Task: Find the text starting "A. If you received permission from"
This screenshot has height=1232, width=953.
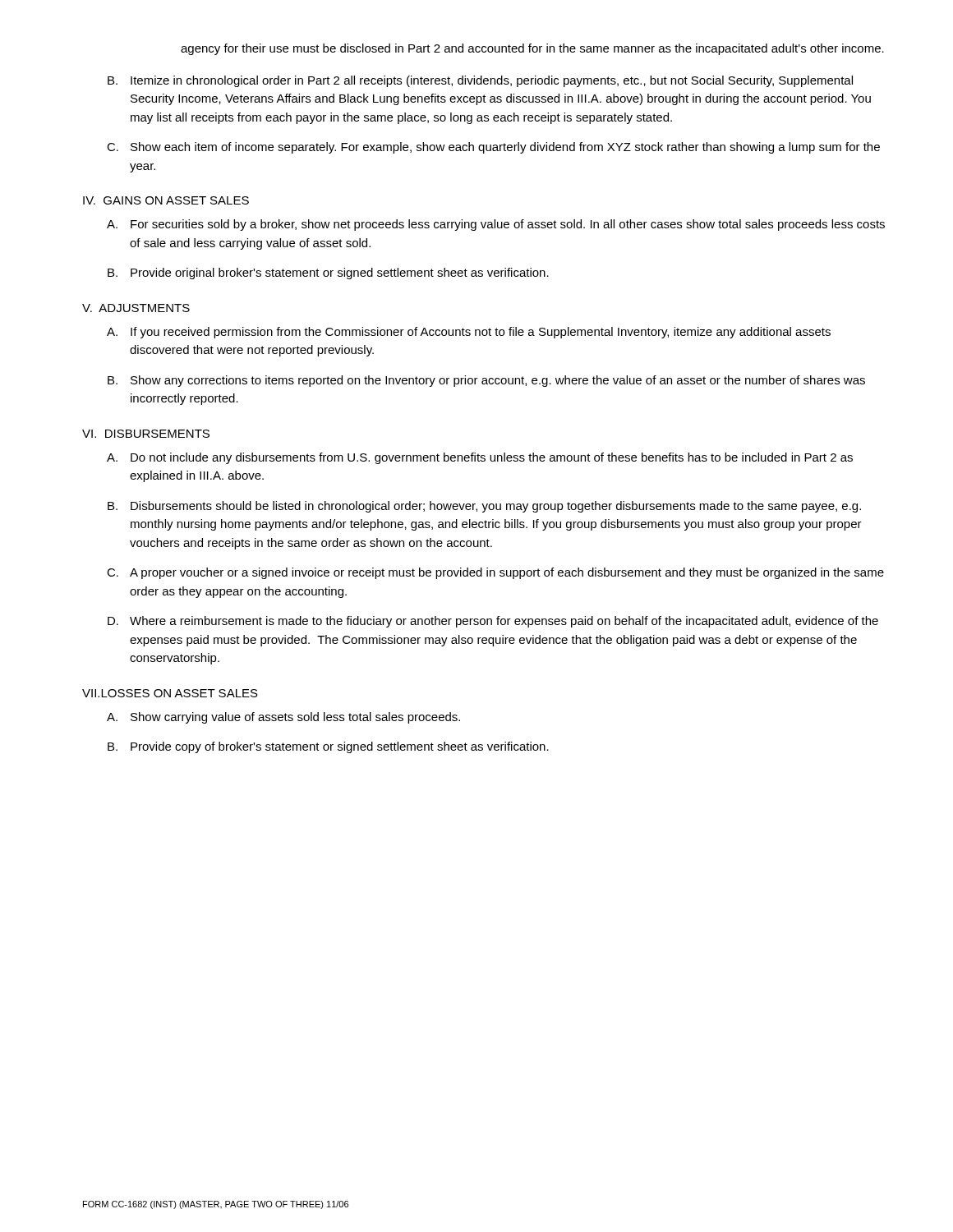Action: point(497,341)
